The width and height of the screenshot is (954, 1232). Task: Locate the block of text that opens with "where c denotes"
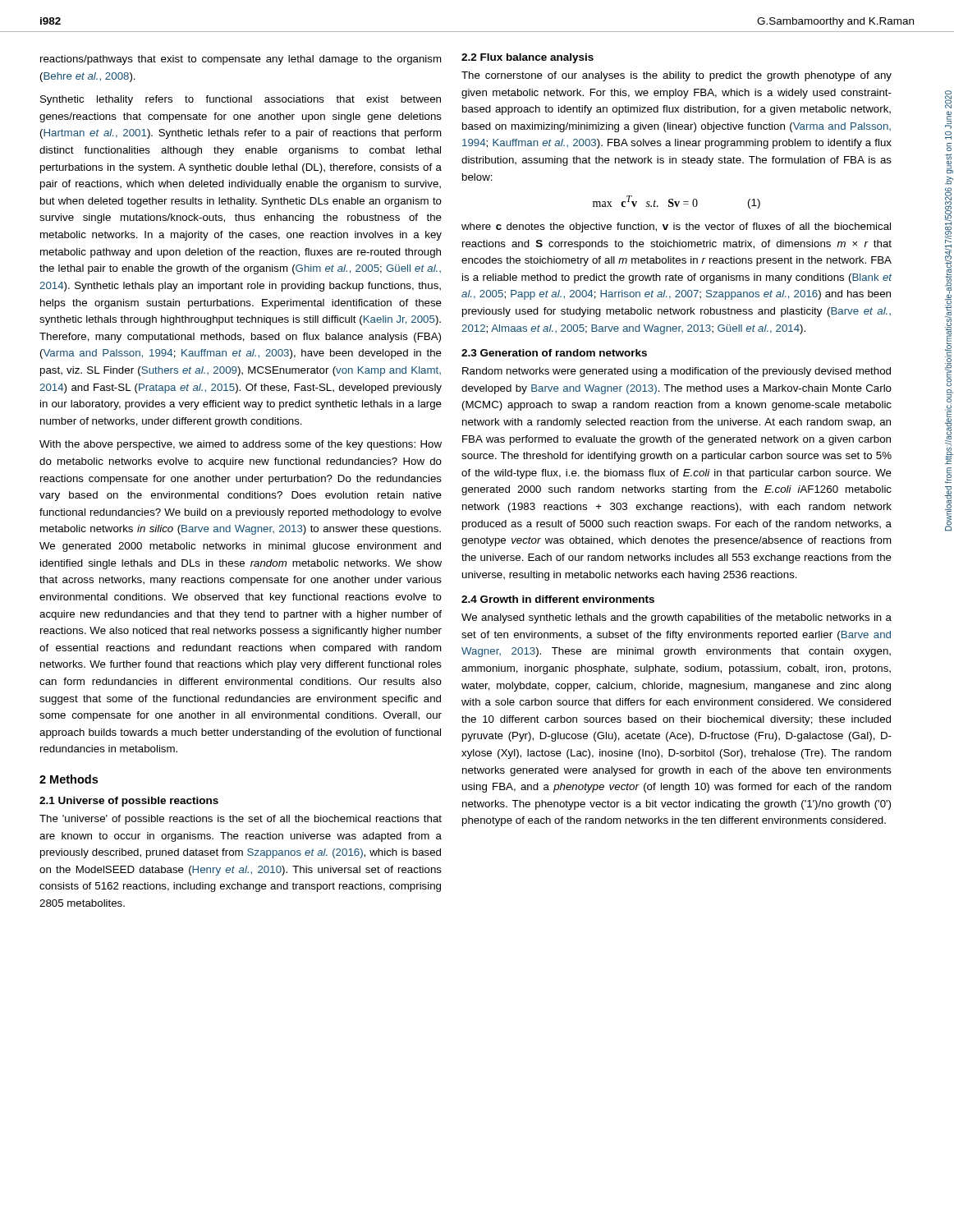[676, 278]
